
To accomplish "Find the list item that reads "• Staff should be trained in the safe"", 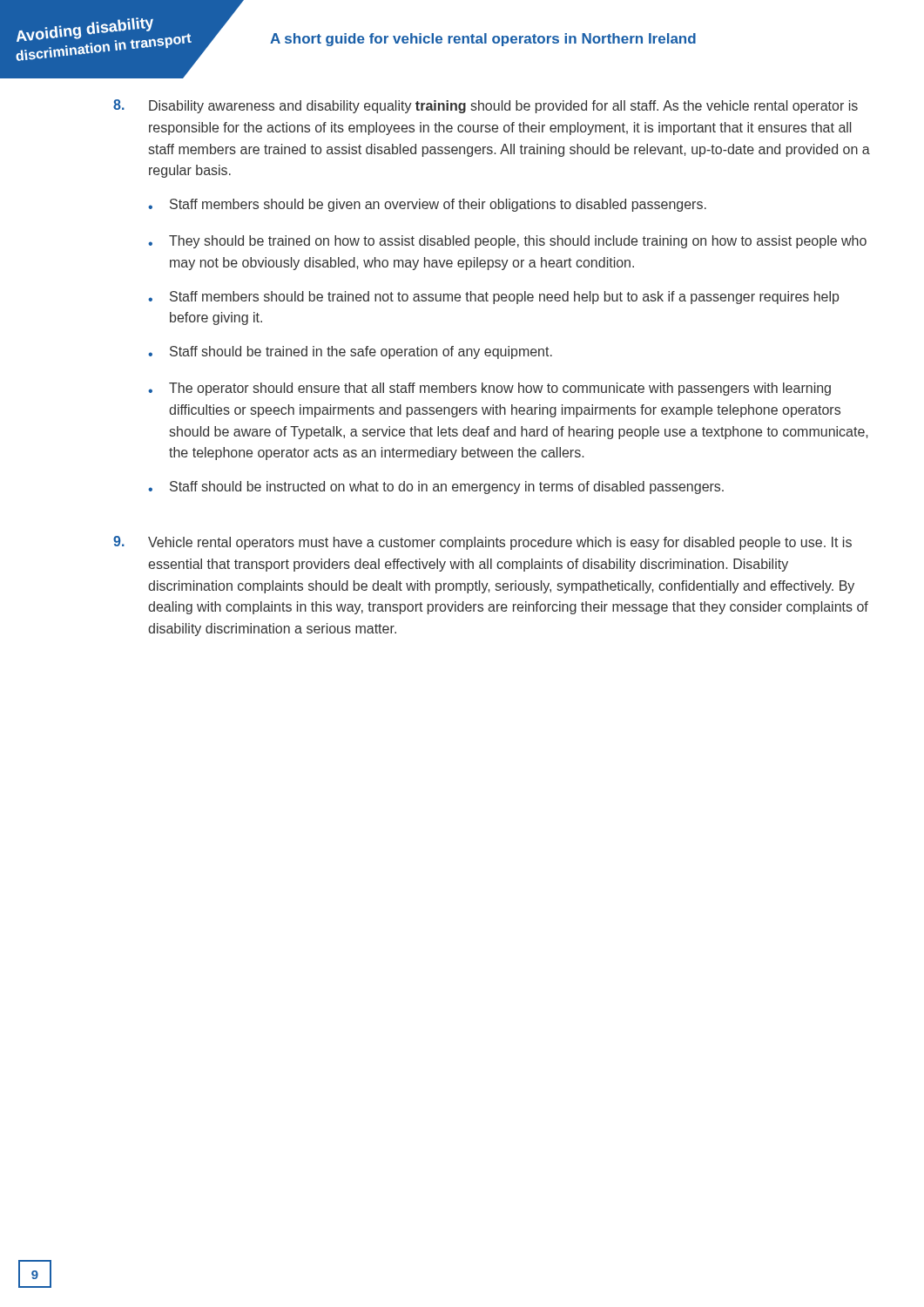I will pyautogui.click(x=510, y=354).
